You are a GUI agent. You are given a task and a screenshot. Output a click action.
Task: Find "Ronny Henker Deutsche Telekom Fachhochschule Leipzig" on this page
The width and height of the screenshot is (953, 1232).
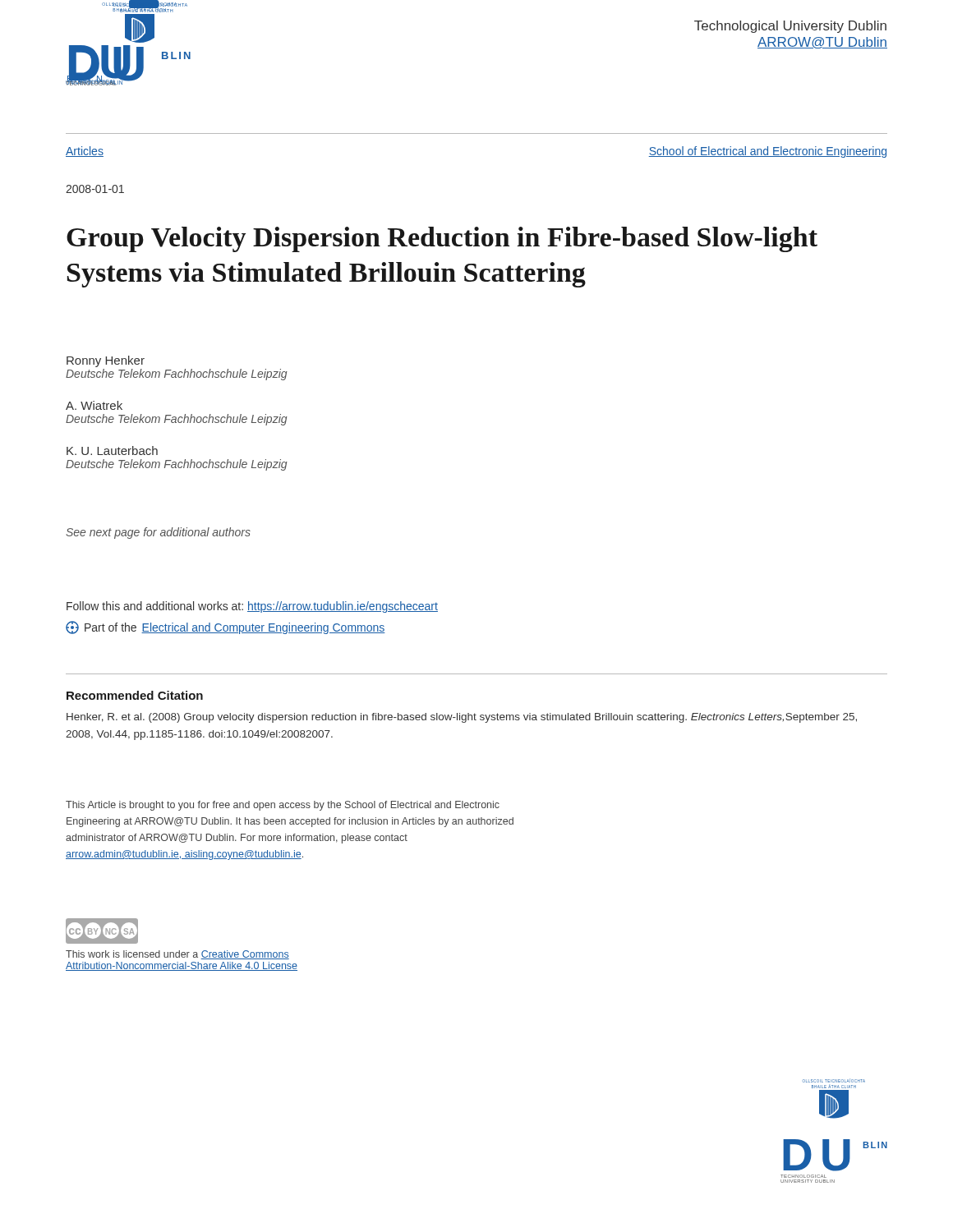[x=176, y=367]
